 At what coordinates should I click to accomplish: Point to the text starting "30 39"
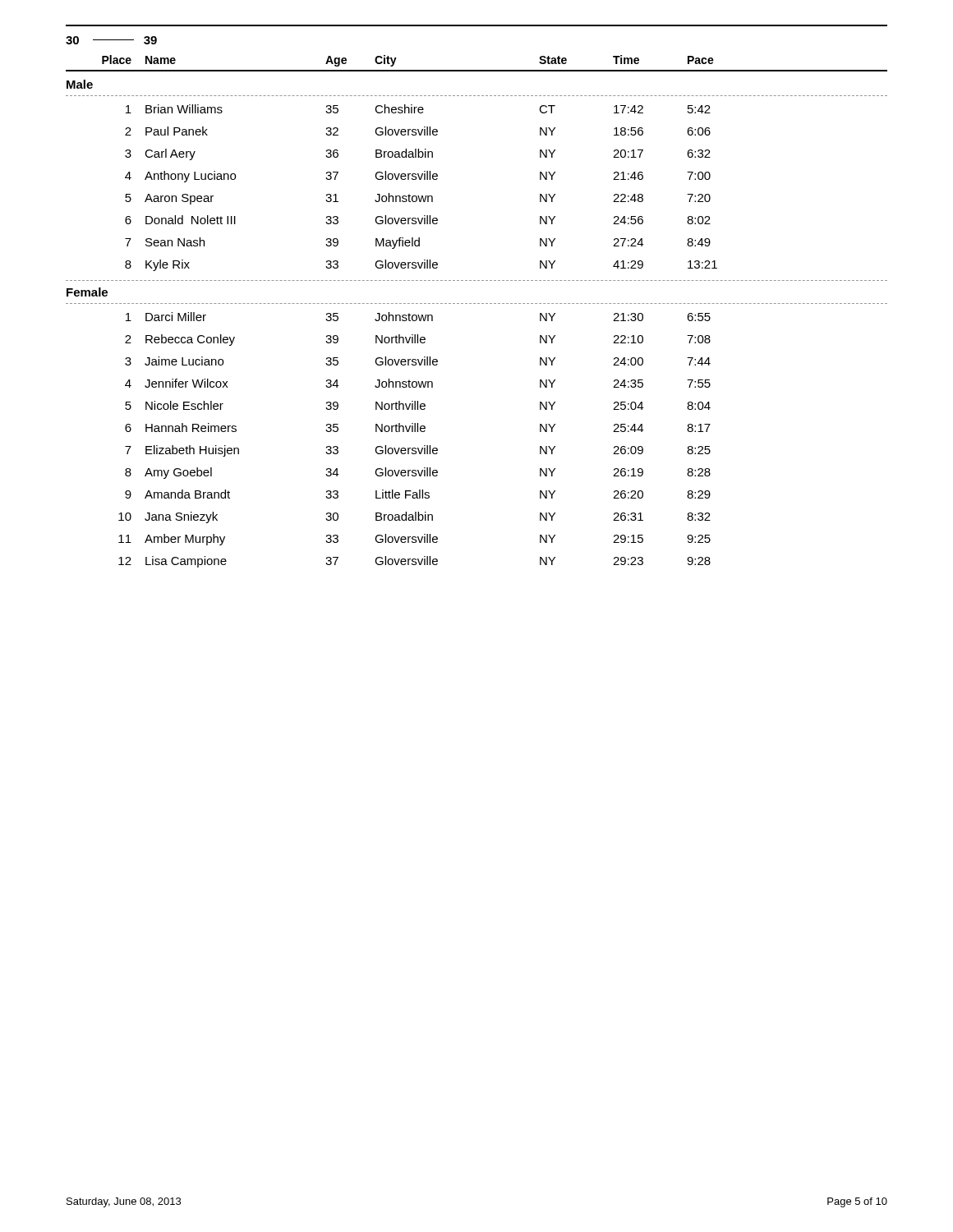112,40
